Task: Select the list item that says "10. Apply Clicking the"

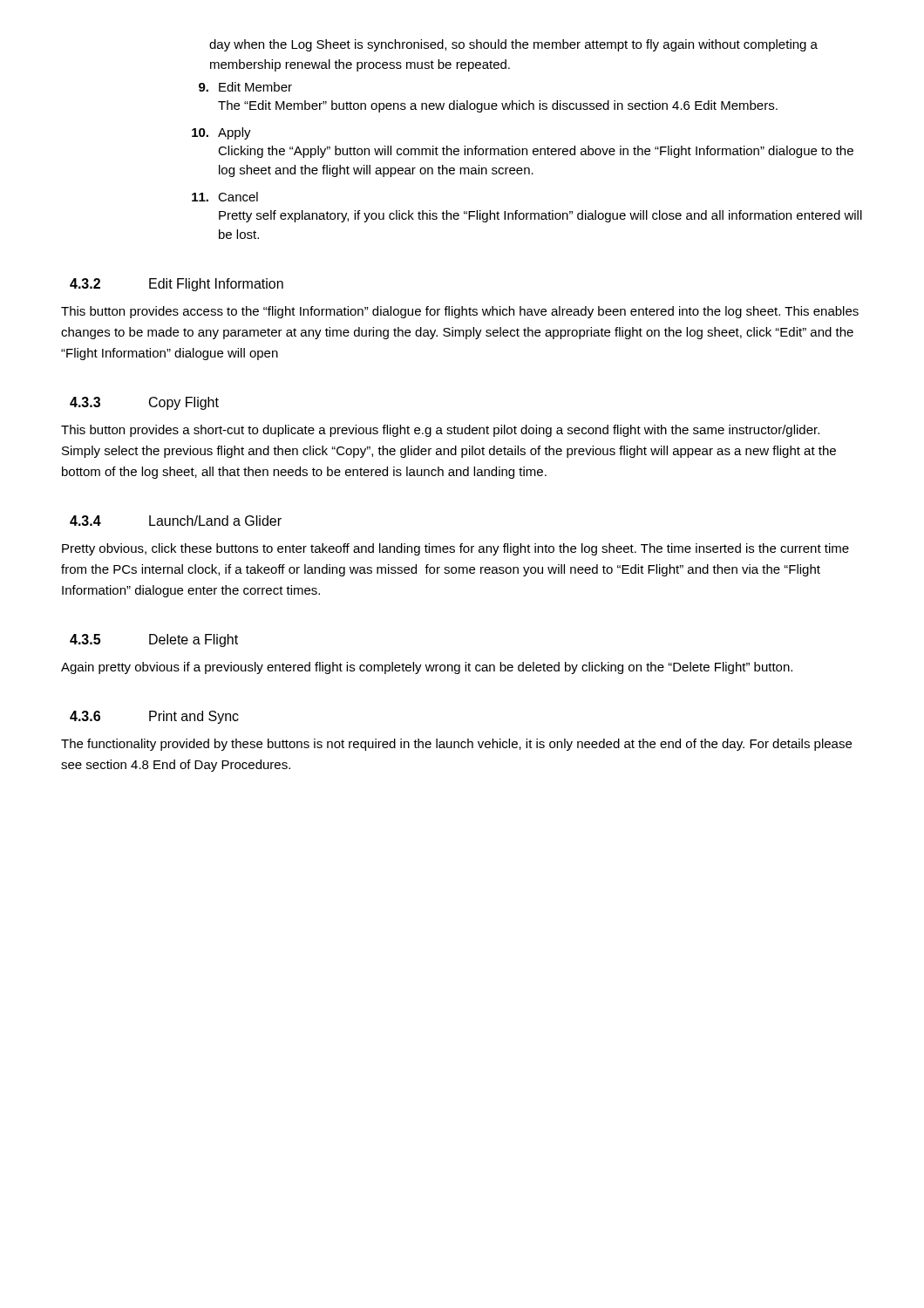Action: pyautogui.click(x=514, y=152)
